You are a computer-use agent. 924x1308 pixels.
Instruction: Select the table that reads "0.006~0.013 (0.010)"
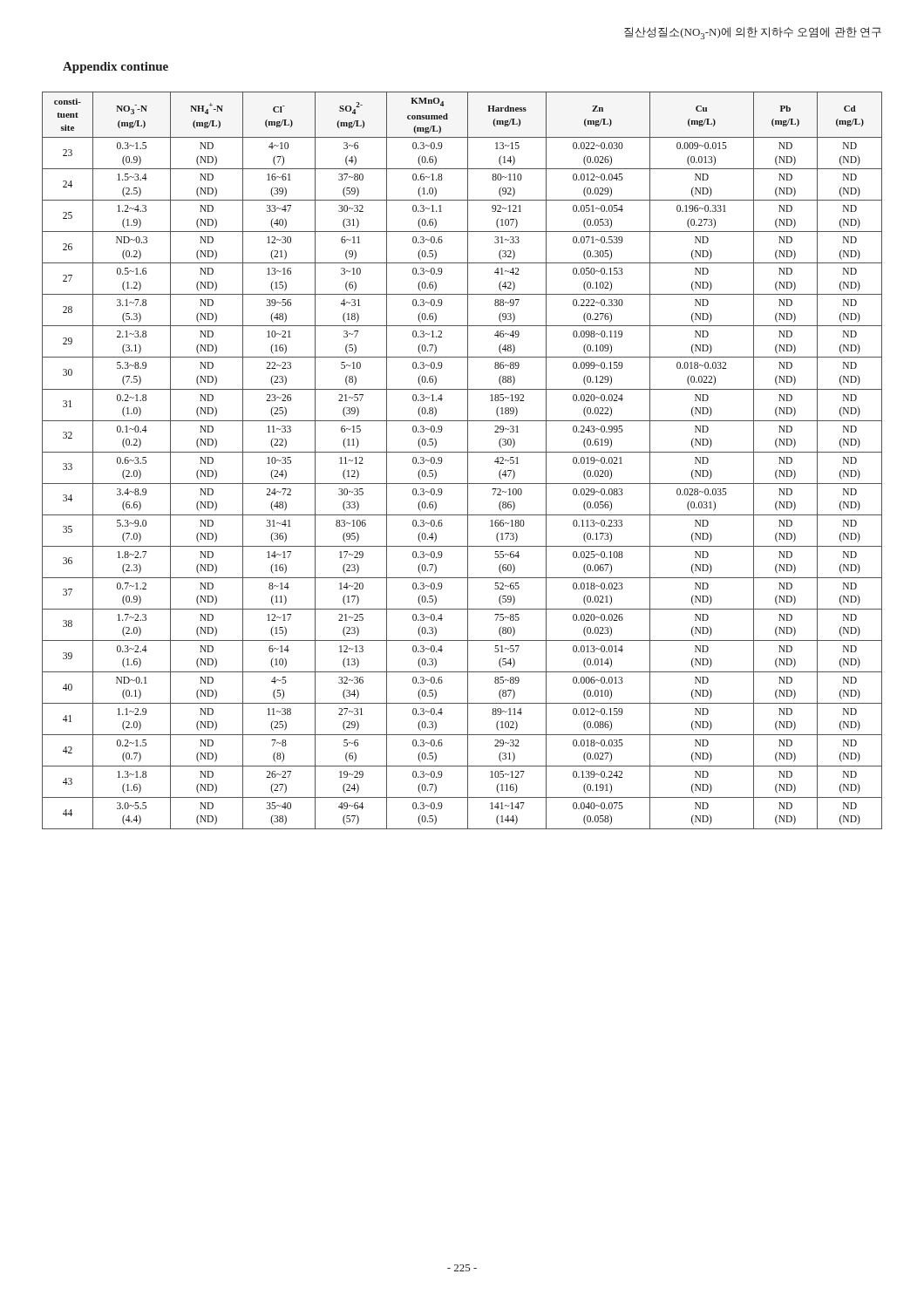click(462, 460)
